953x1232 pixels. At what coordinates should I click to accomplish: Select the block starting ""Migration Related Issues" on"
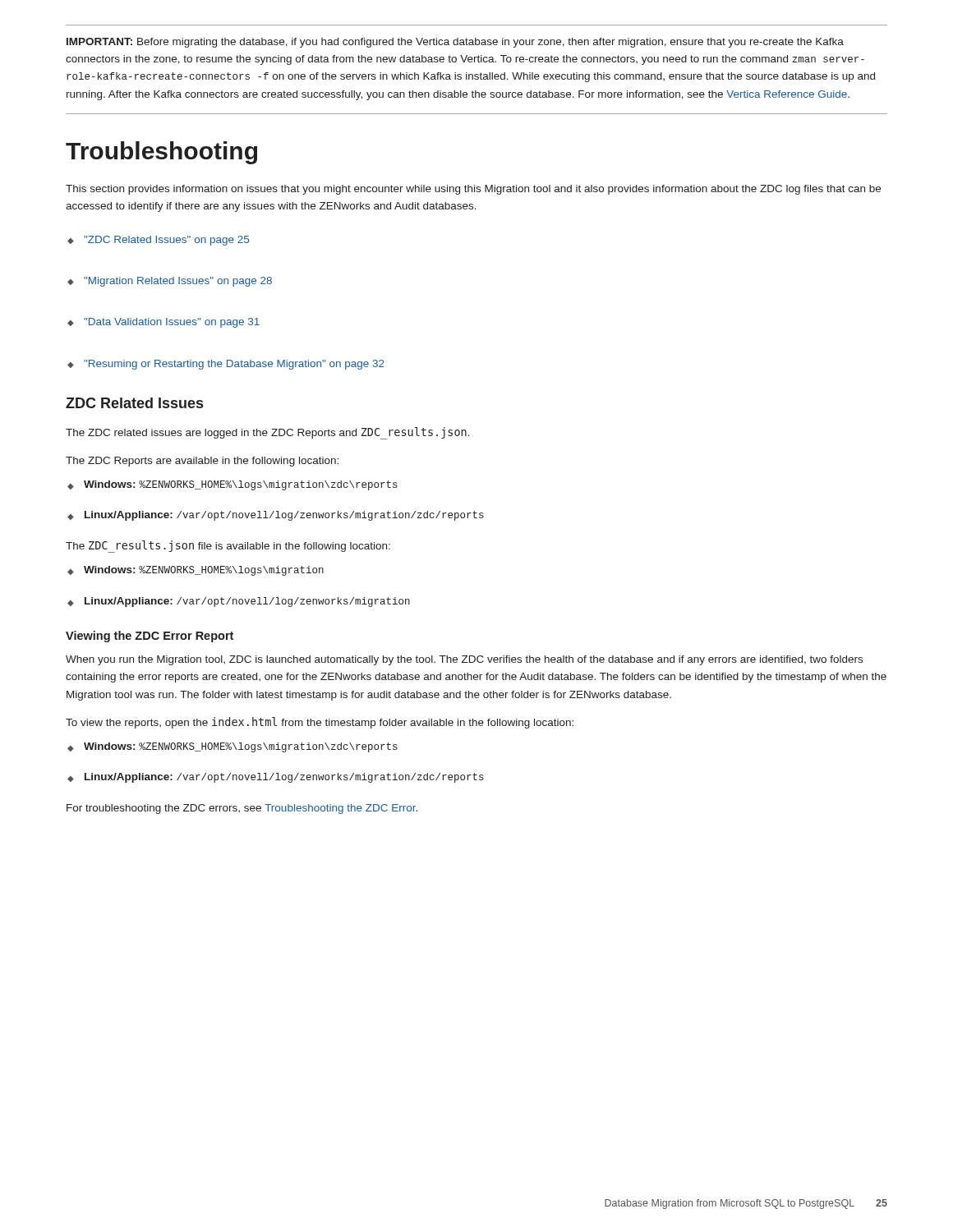pos(170,282)
